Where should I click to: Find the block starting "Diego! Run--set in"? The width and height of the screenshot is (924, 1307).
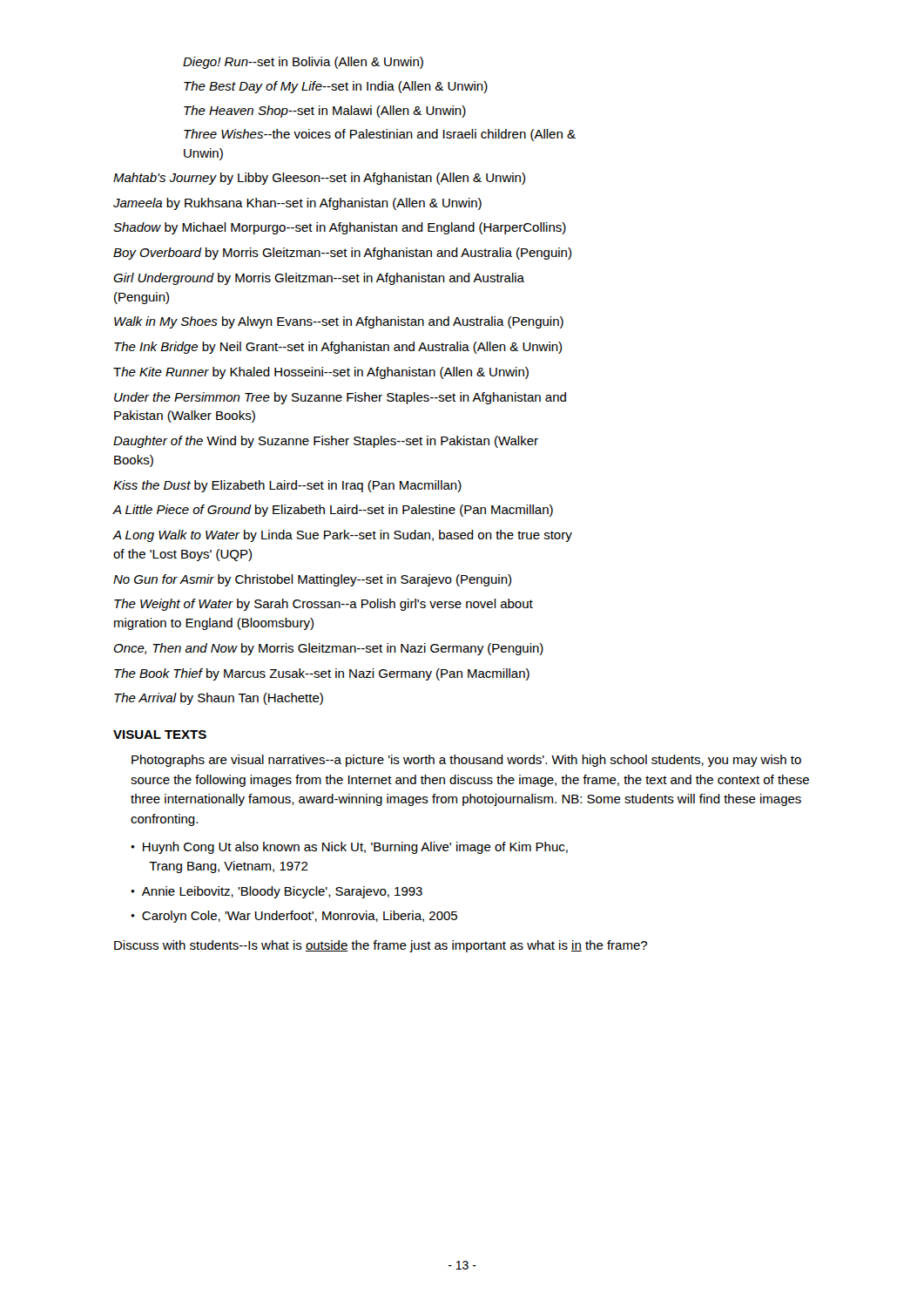click(303, 61)
